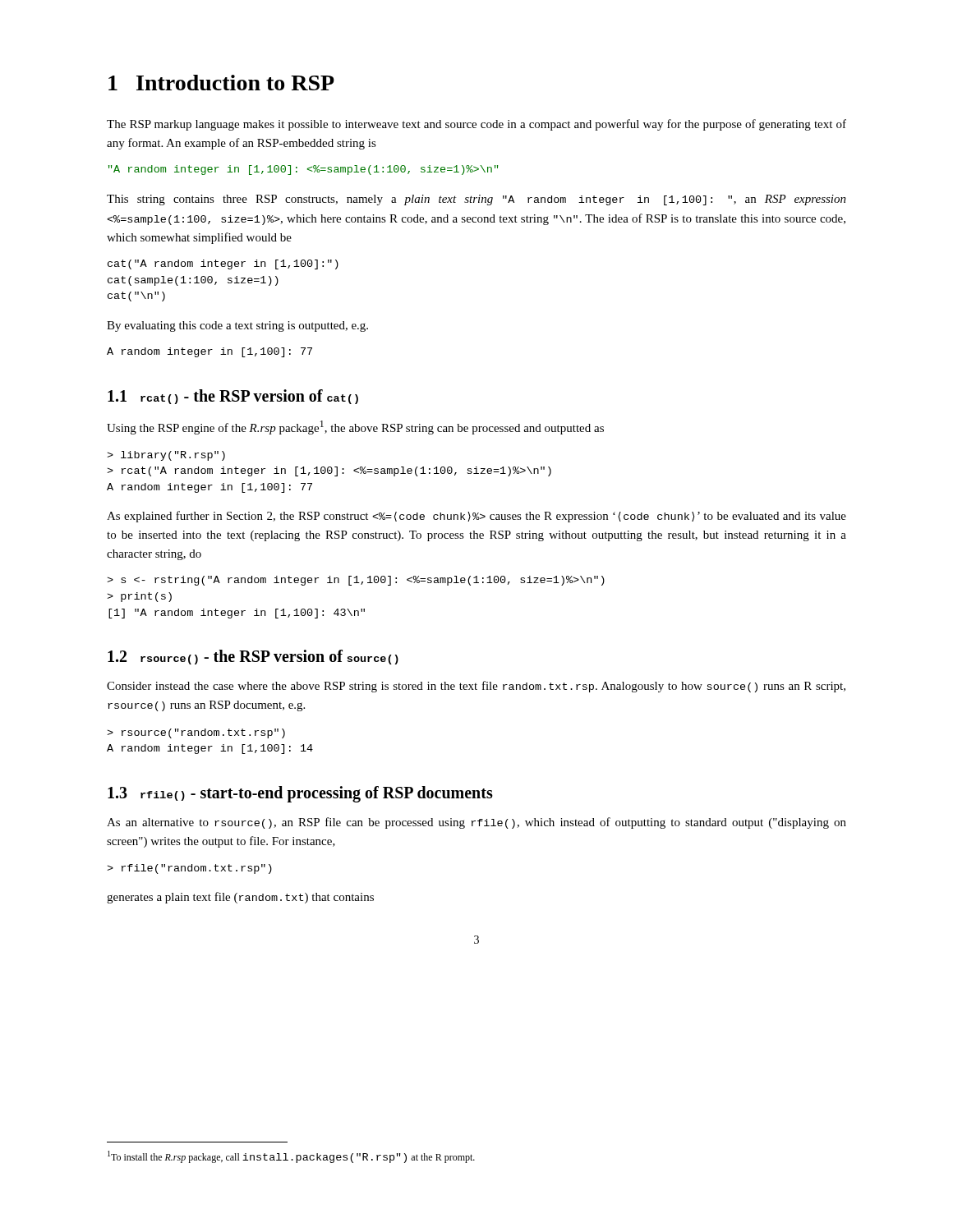Where is the passage that starts "> rsource("random.txt.rsp") A"?

tap(196, 733)
